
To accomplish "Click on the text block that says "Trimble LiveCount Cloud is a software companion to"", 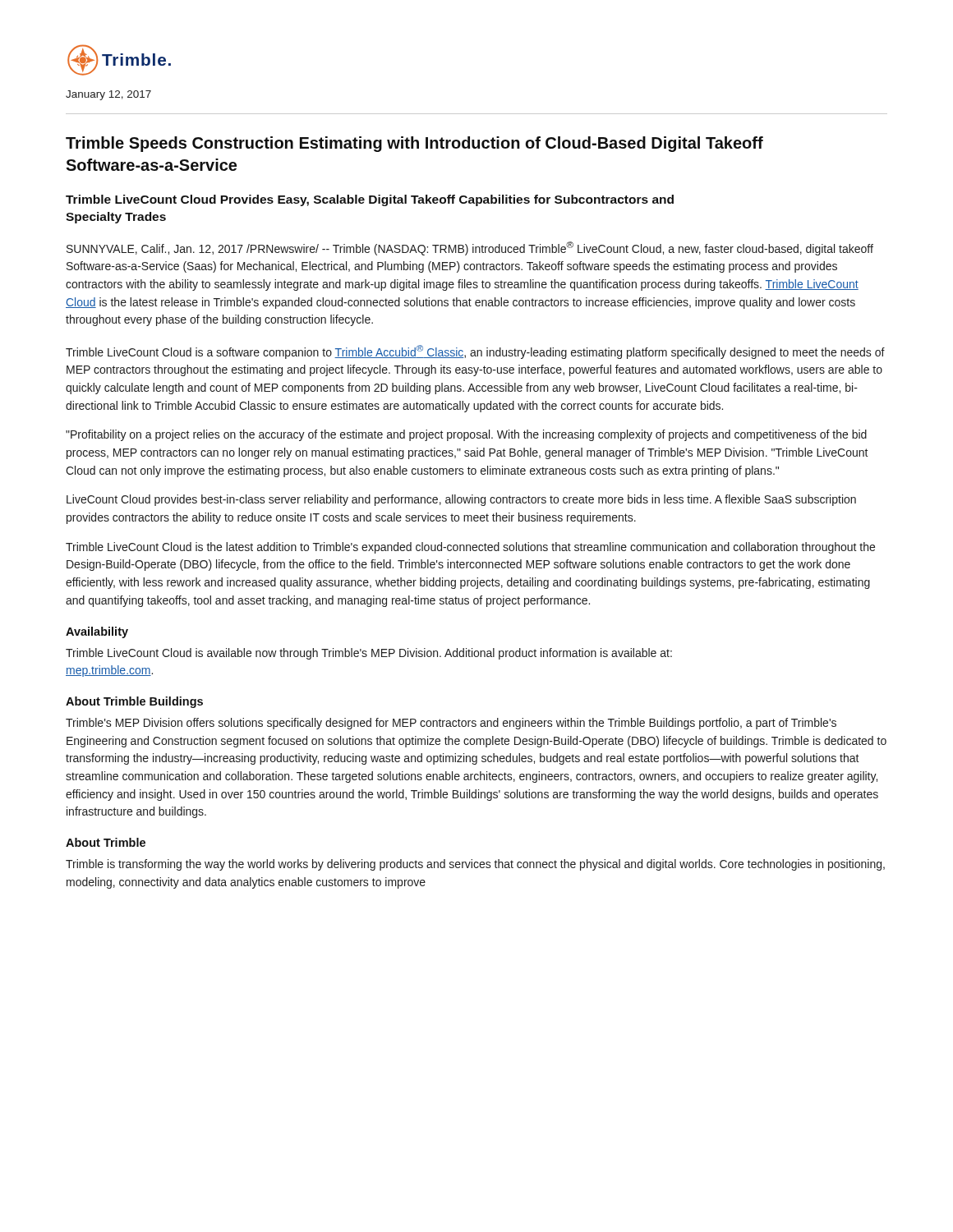I will click(475, 377).
